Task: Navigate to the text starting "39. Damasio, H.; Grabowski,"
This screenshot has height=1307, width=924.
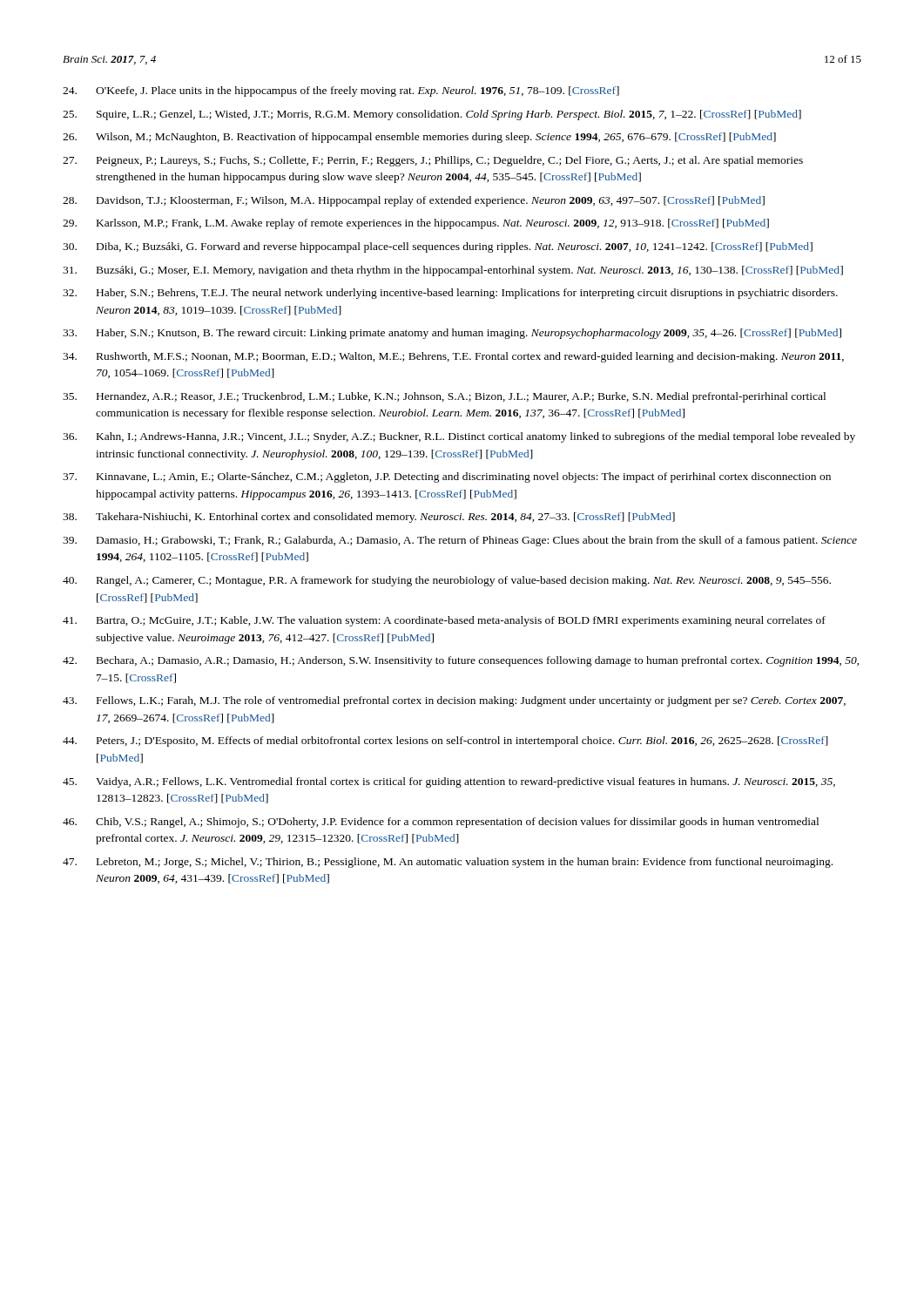Action: (462, 548)
